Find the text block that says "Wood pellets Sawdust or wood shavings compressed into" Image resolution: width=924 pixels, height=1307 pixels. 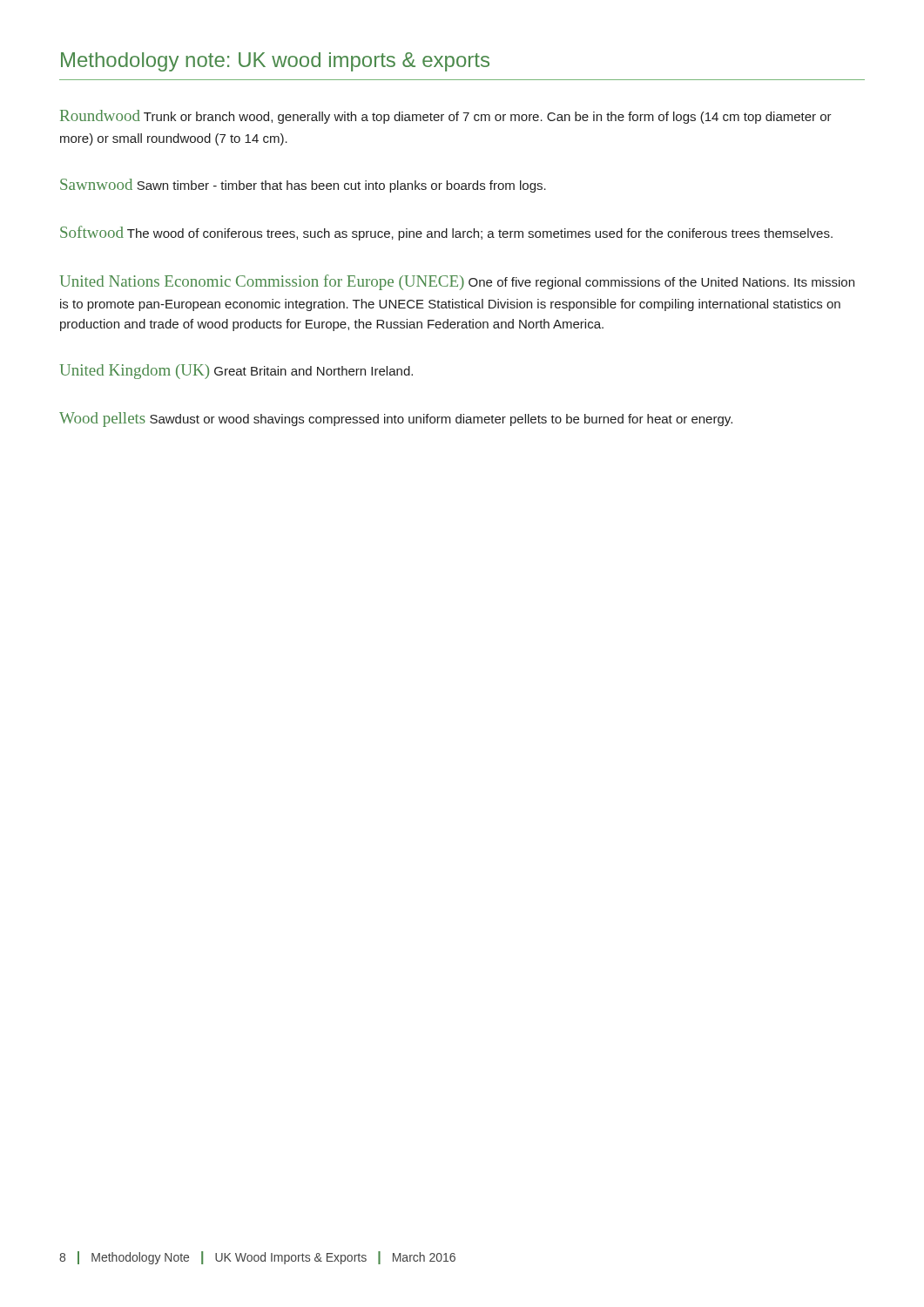coord(396,418)
